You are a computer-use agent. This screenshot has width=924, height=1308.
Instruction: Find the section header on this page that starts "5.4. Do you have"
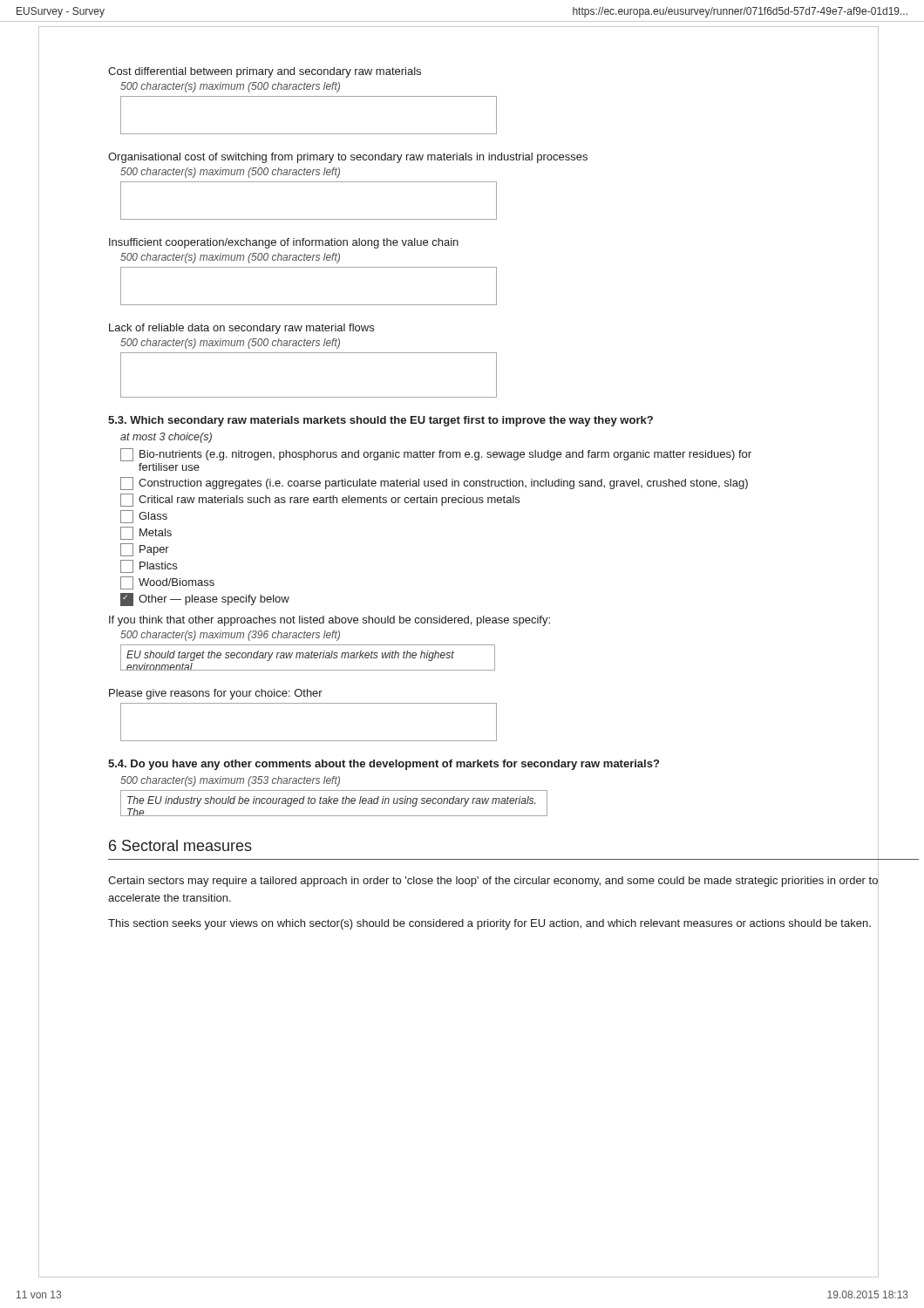pos(384,763)
